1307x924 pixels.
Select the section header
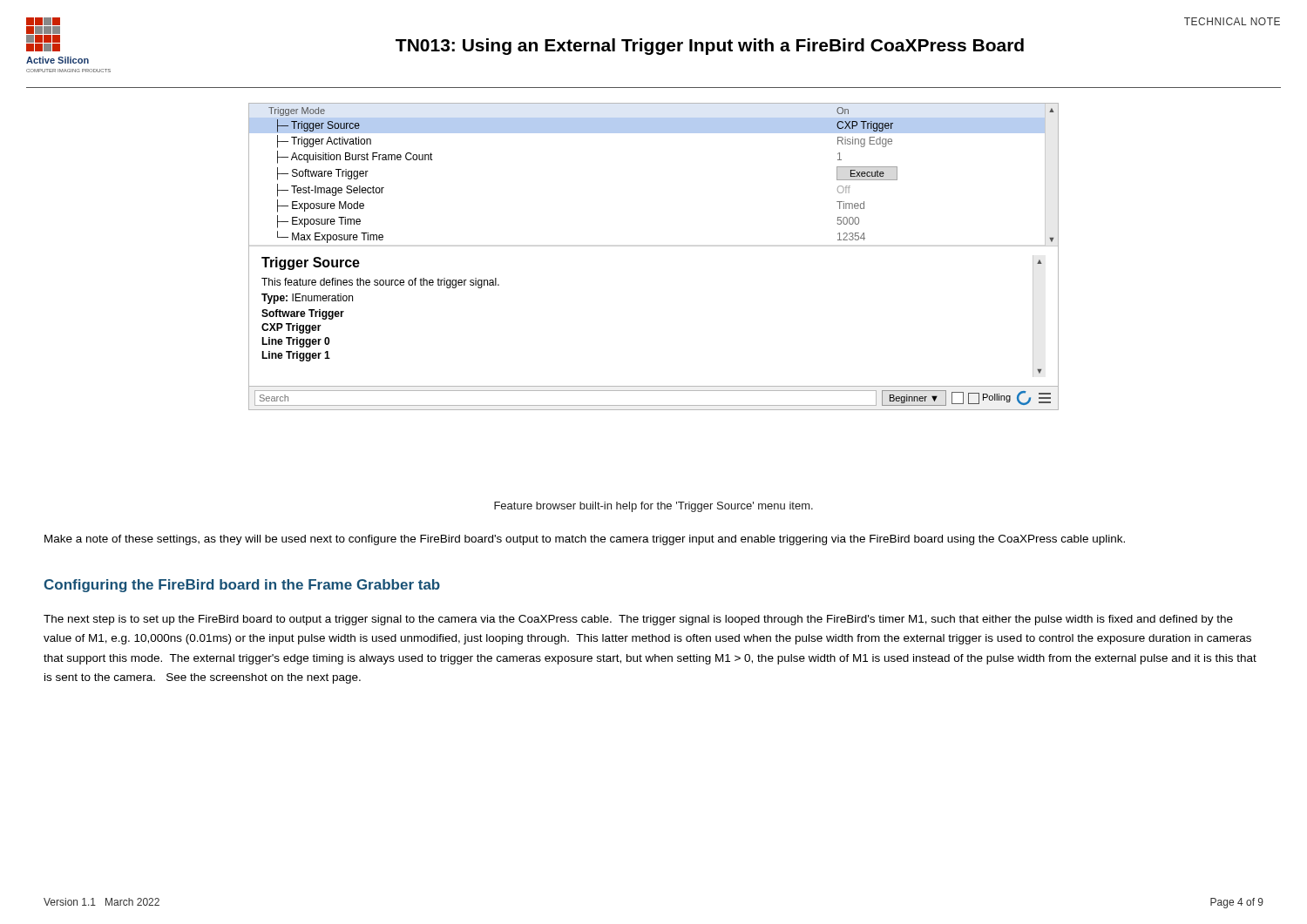click(x=242, y=585)
